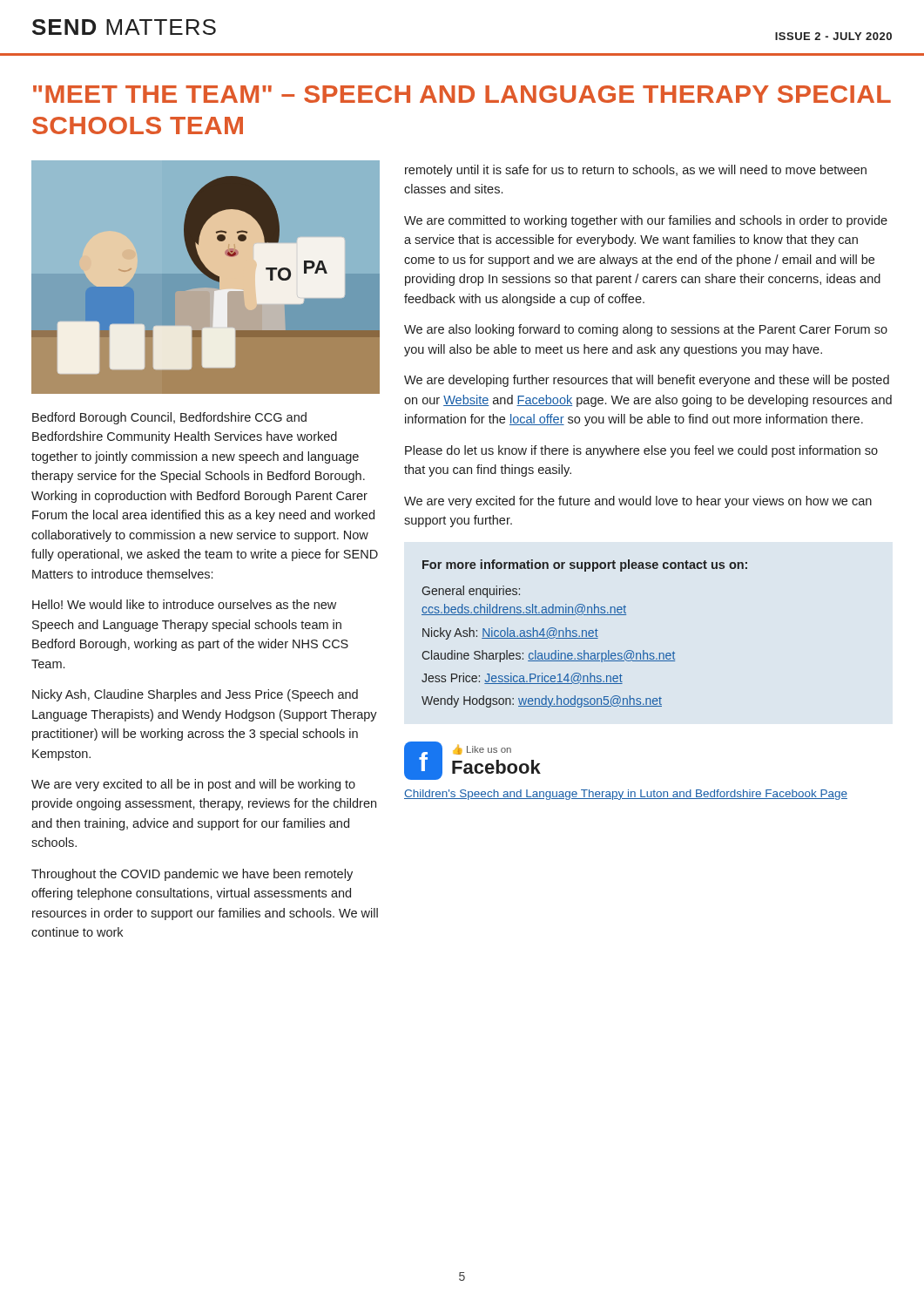The height and width of the screenshot is (1307, 924).
Task: Click on the text block with the text "We are also looking forward to coming"
Action: tap(646, 339)
